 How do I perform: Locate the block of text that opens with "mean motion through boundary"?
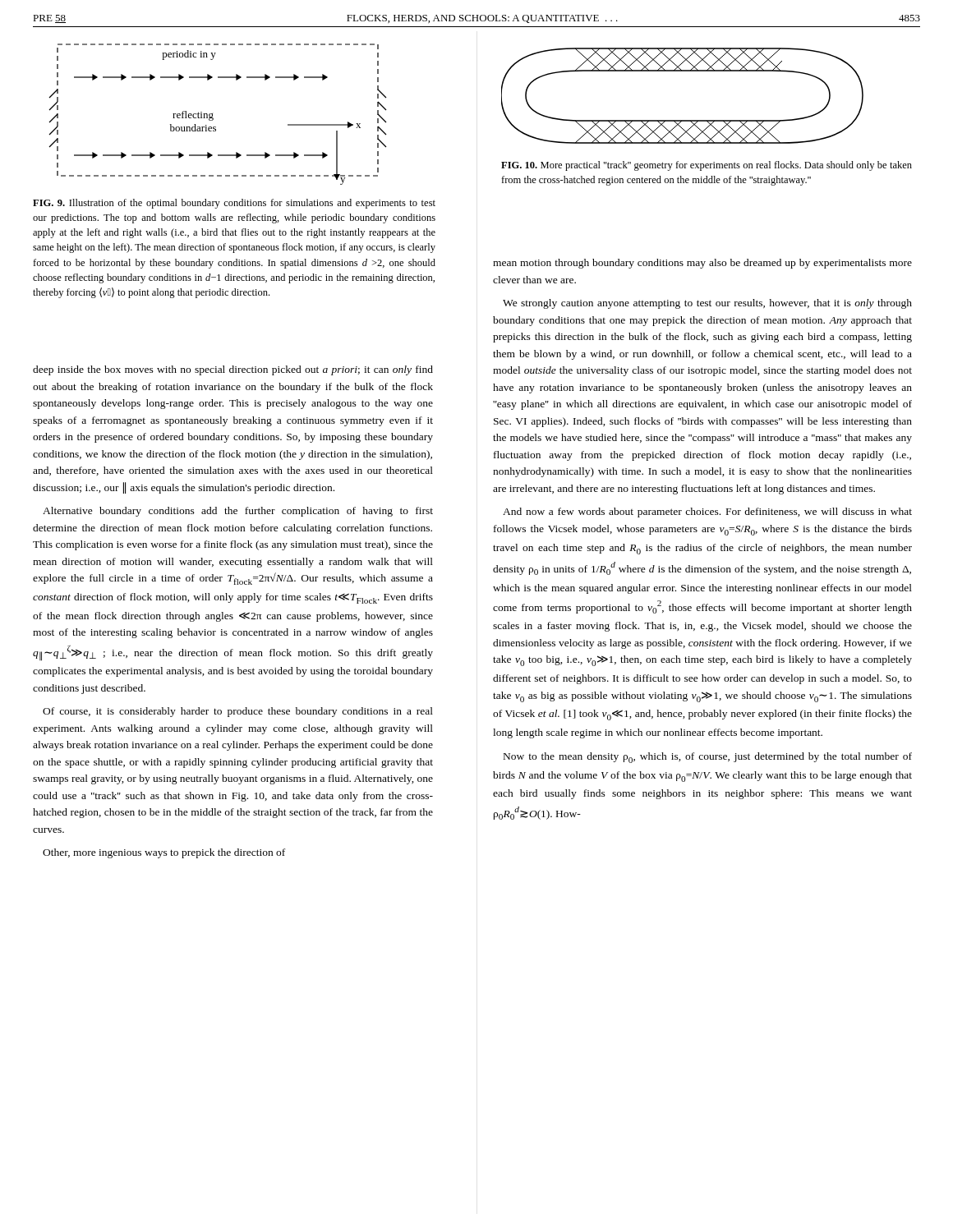tap(702, 271)
